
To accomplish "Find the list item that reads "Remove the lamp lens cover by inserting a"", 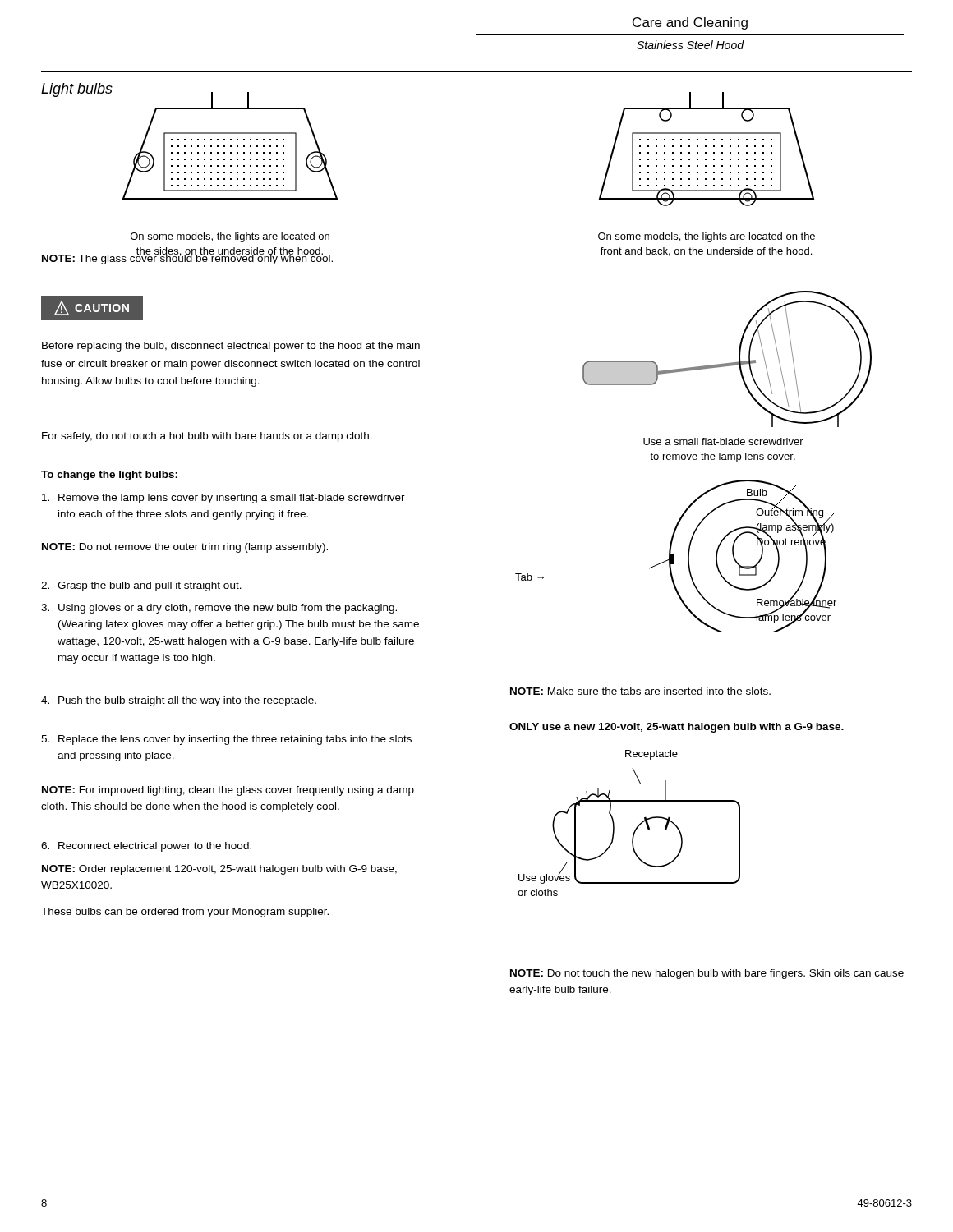I will pyautogui.click(x=232, y=506).
